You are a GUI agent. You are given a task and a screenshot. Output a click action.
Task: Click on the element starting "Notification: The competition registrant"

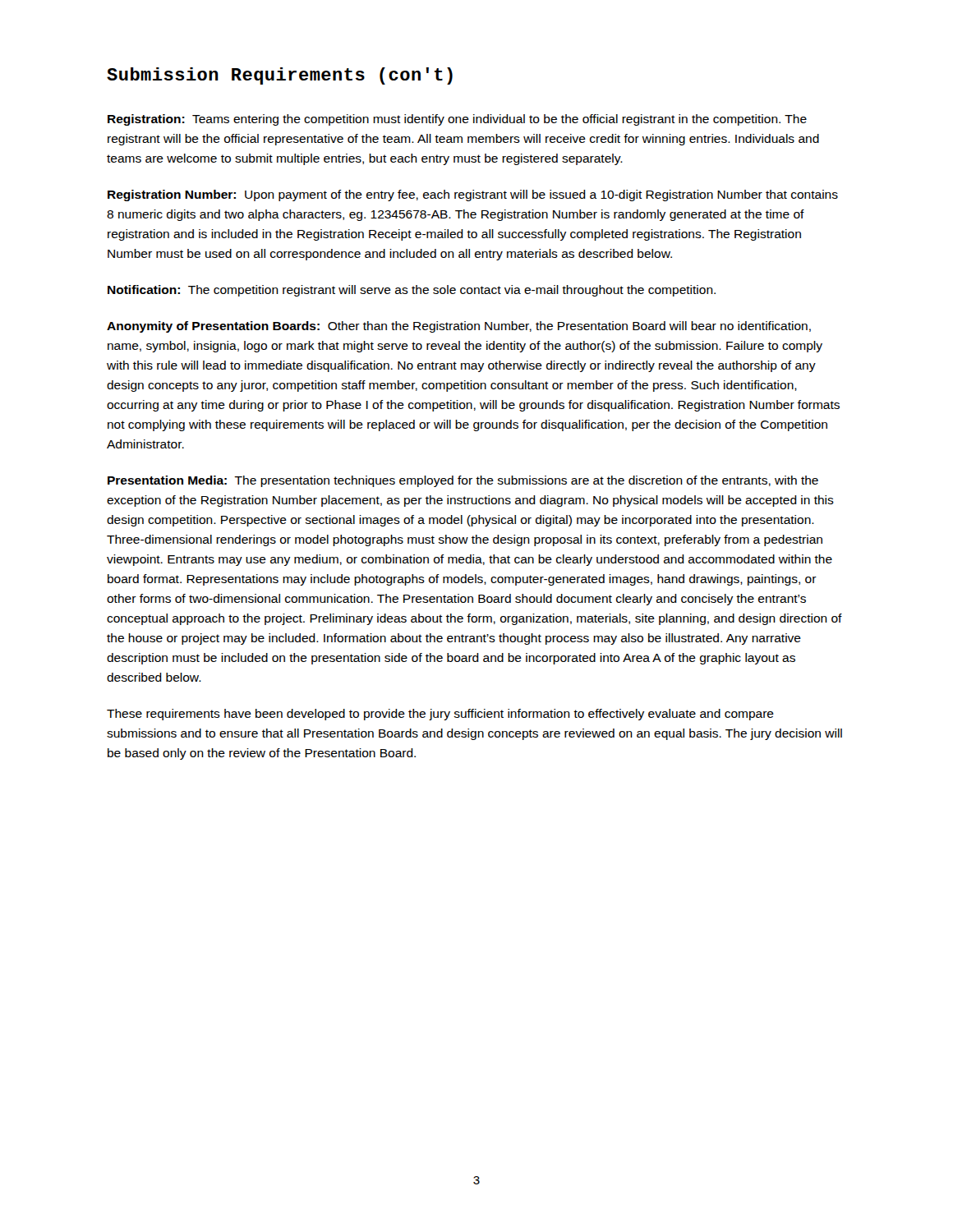pyautogui.click(x=412, y=290)
